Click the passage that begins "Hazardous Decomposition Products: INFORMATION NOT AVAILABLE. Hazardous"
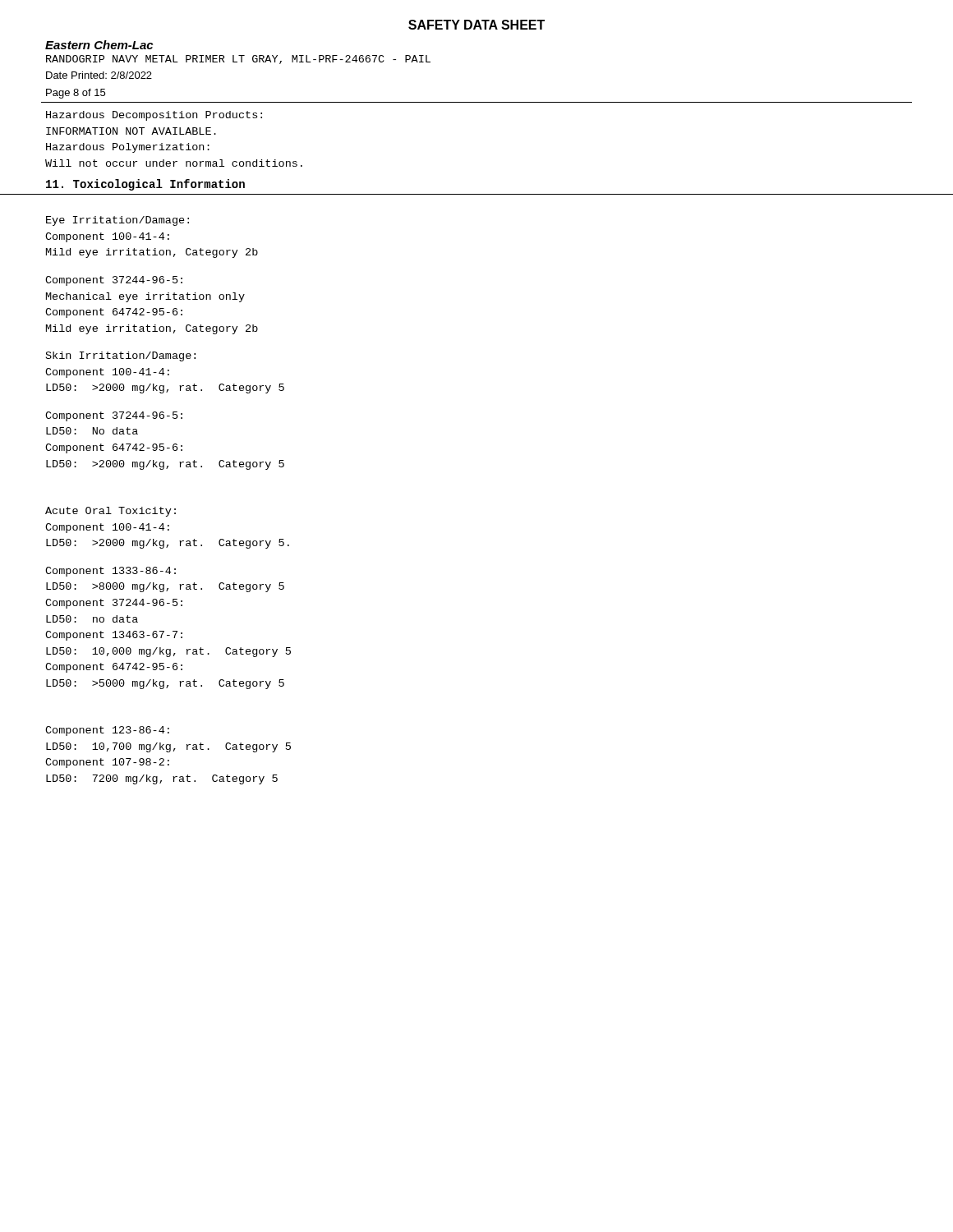953x1232 pixels. point(175,140)
